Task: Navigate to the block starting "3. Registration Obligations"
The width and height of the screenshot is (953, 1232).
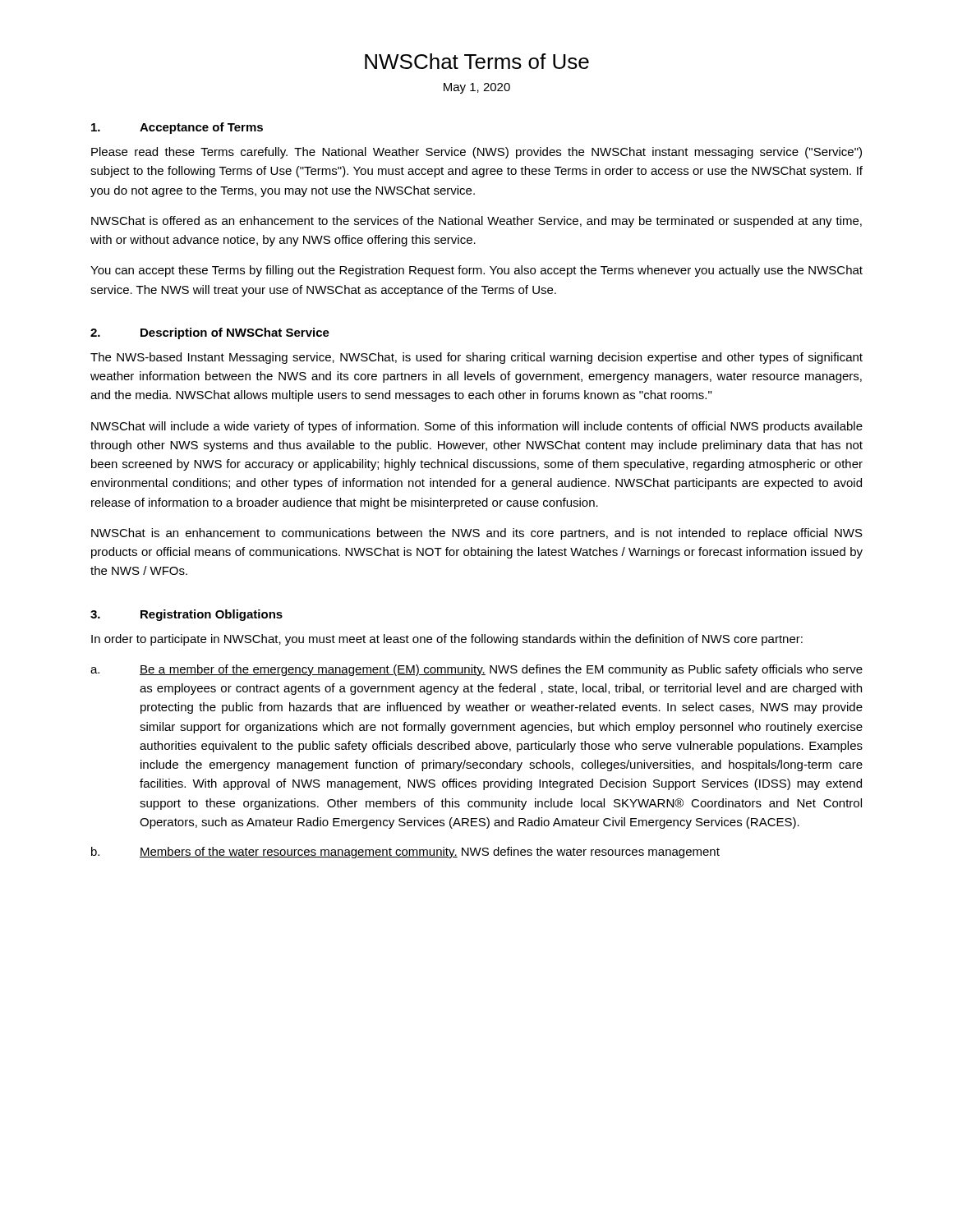Action: click(187, 614)
